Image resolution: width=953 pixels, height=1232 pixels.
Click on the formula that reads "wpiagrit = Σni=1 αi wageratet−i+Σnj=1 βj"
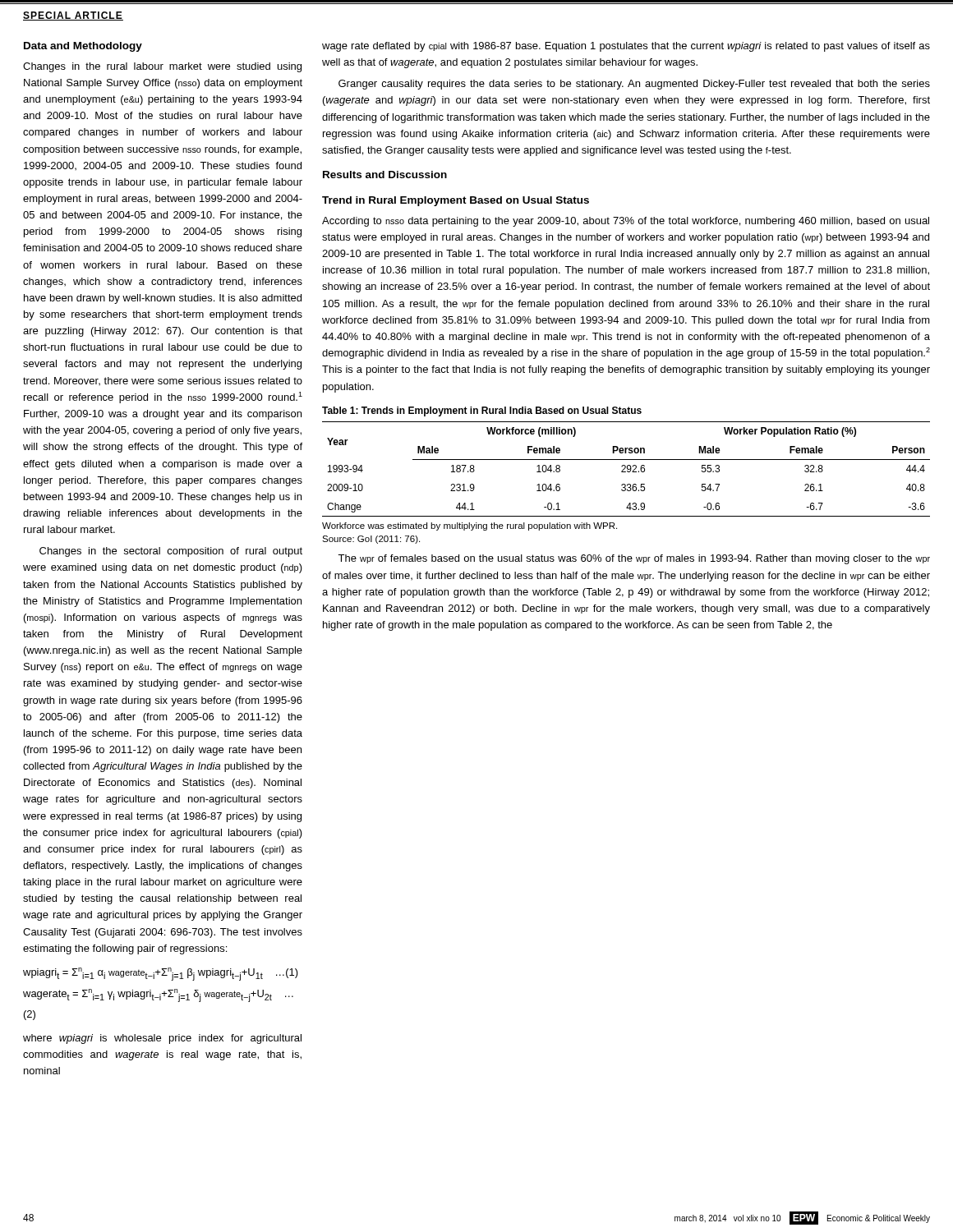click(163, 993)
